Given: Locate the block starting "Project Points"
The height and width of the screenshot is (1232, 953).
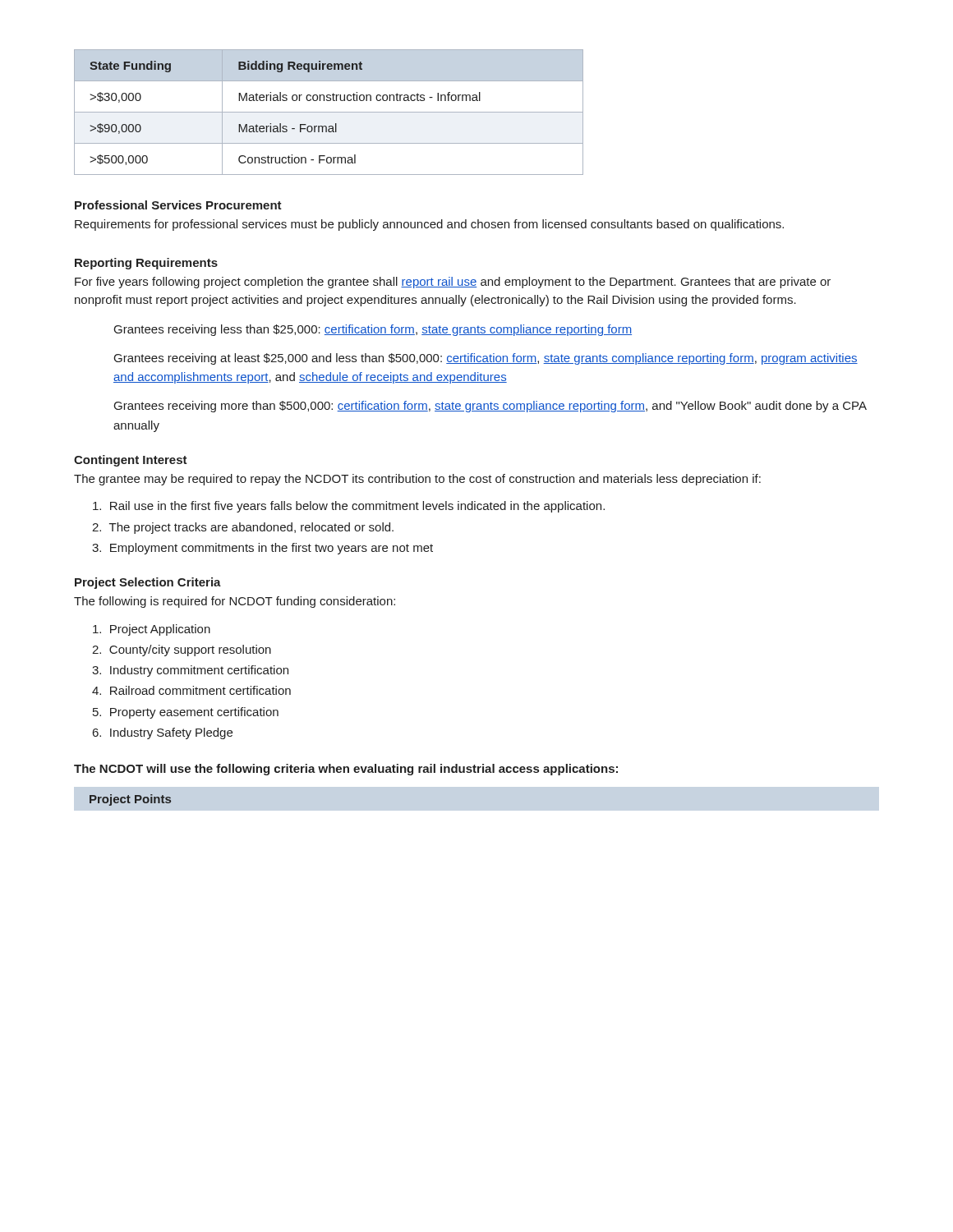Looking at the screenshot, I should point(130,800).
